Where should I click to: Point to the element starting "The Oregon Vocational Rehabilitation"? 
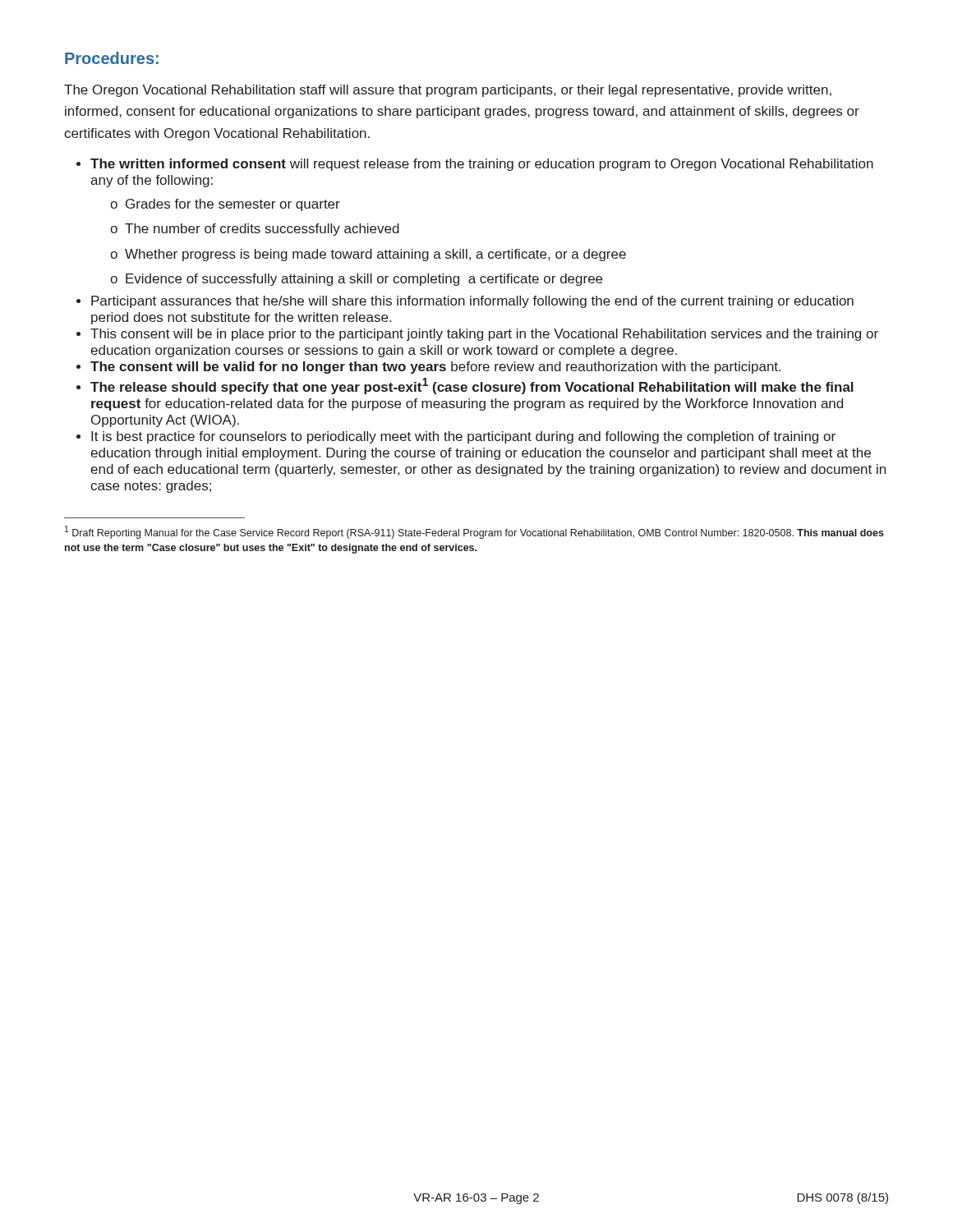coord(462,112)
